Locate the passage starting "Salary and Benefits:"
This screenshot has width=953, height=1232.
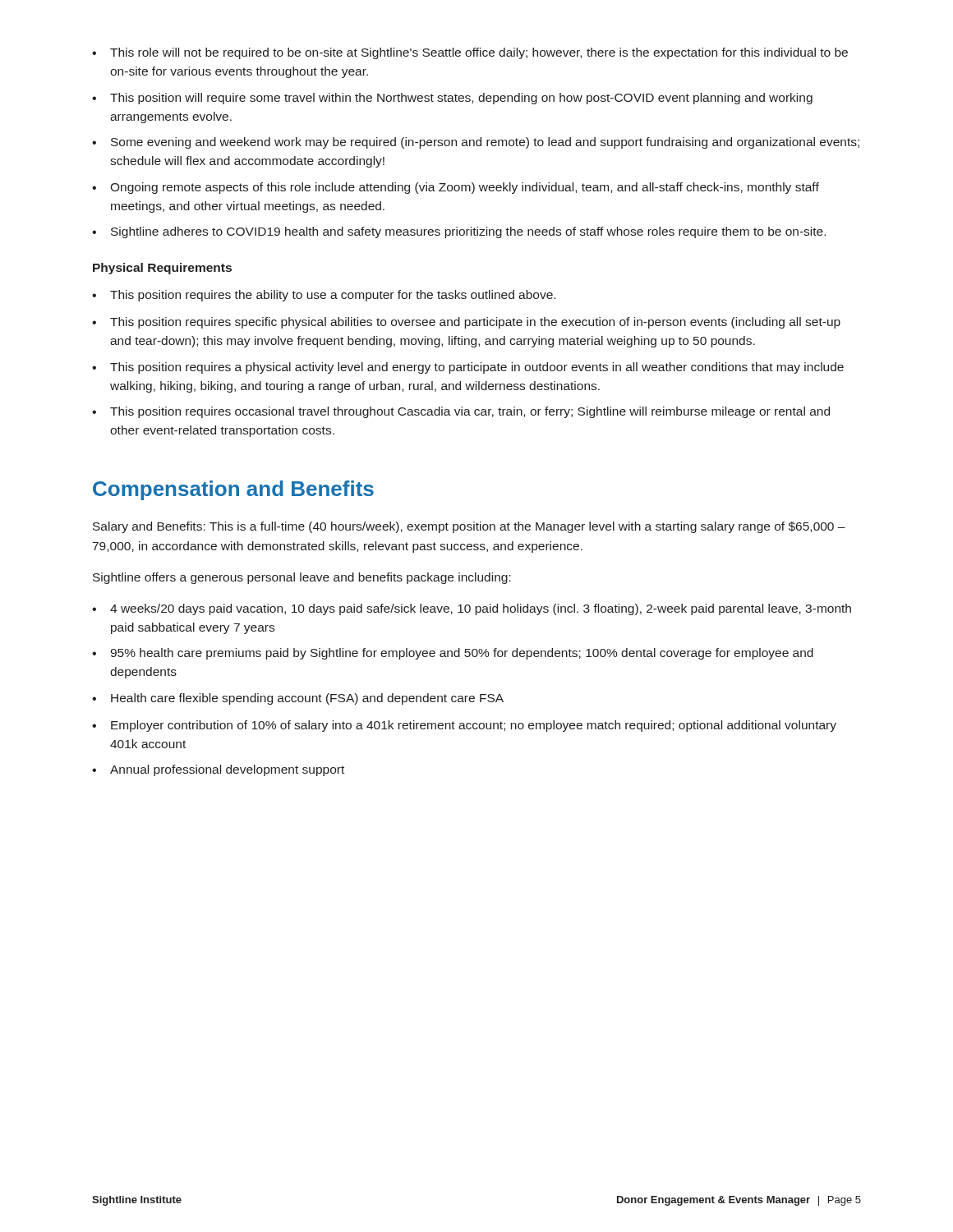coord(468,535)
